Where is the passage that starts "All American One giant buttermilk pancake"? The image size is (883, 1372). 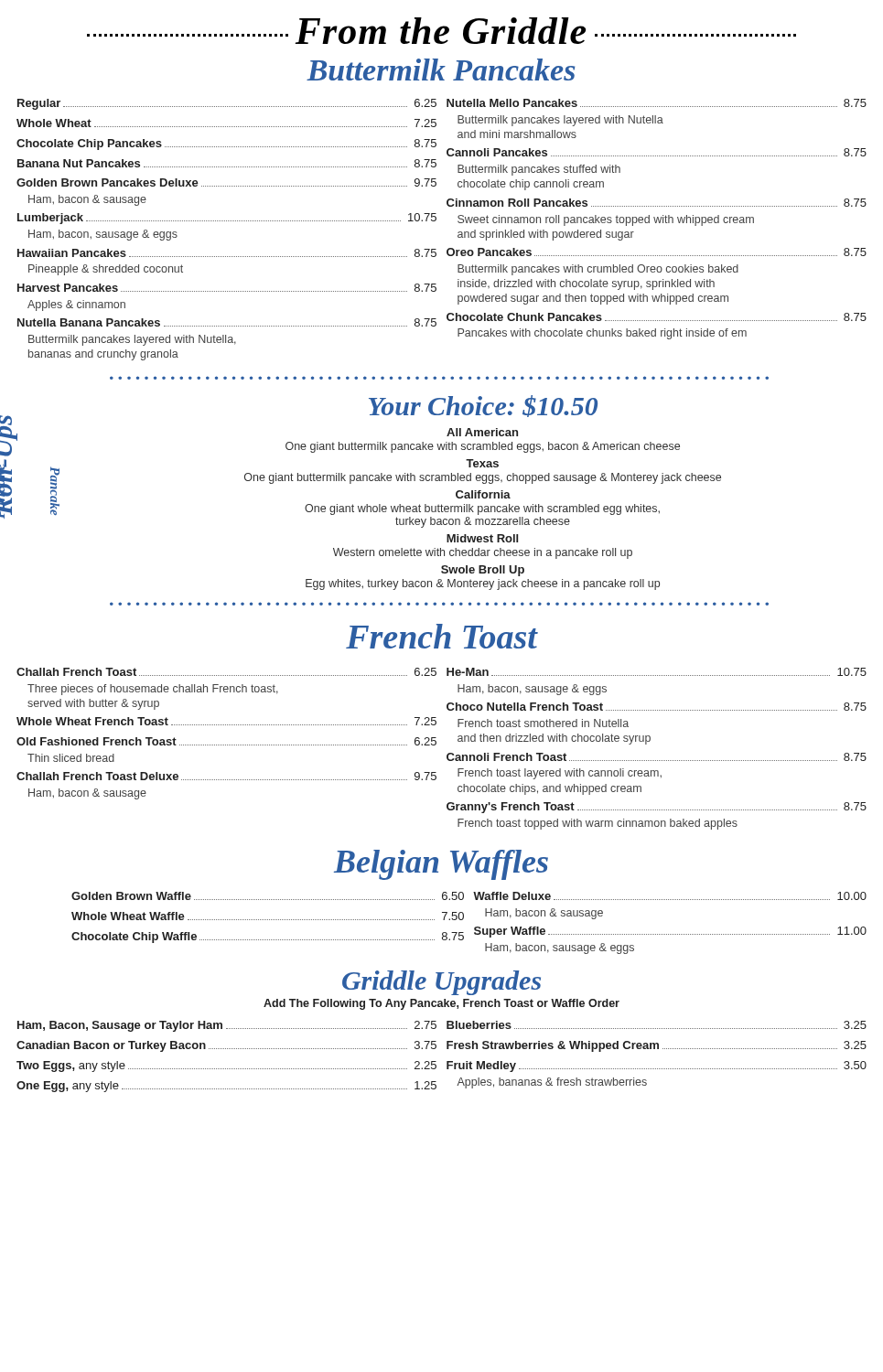483,439
